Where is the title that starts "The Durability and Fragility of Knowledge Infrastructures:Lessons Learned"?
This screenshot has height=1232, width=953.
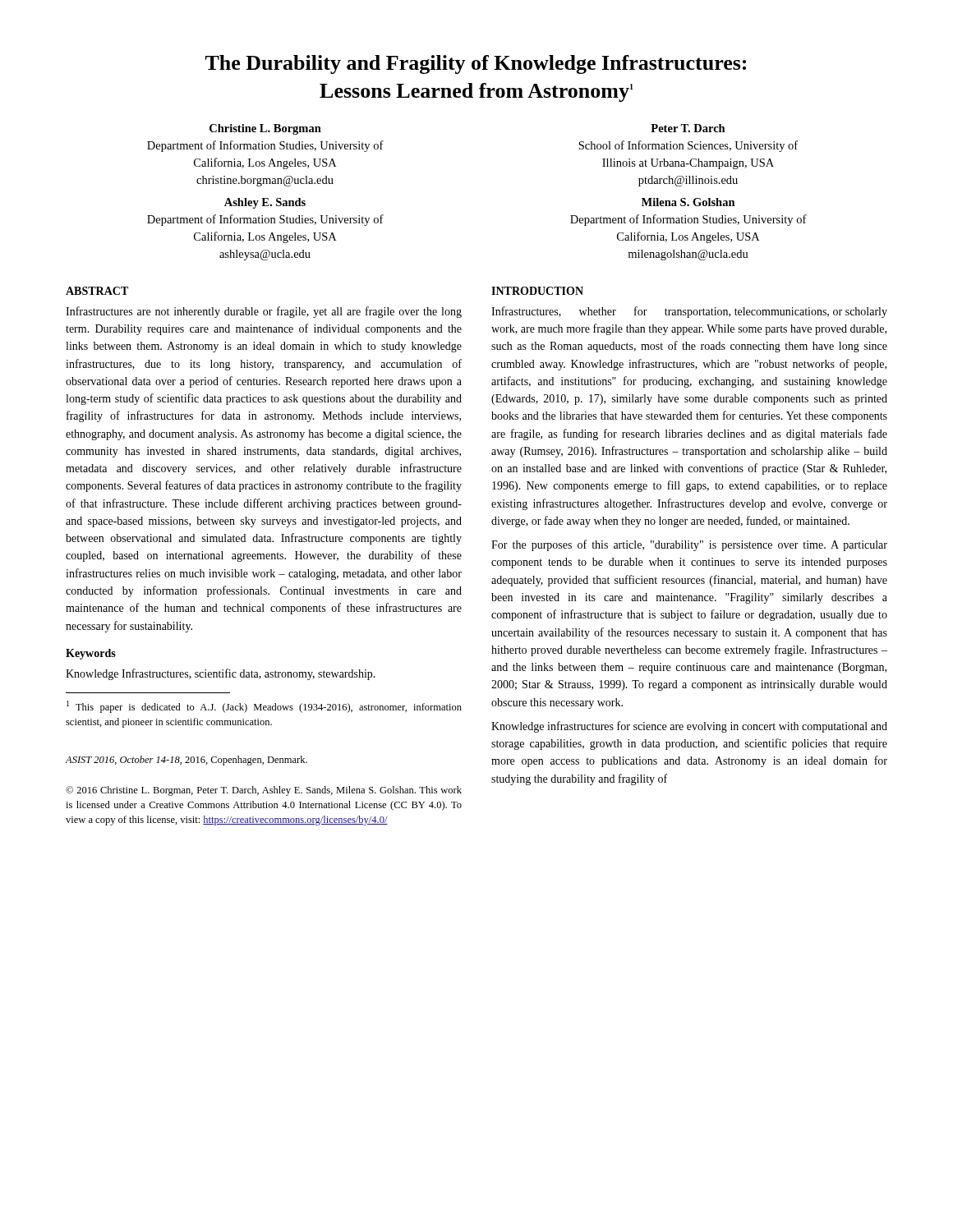pos(476,77)
